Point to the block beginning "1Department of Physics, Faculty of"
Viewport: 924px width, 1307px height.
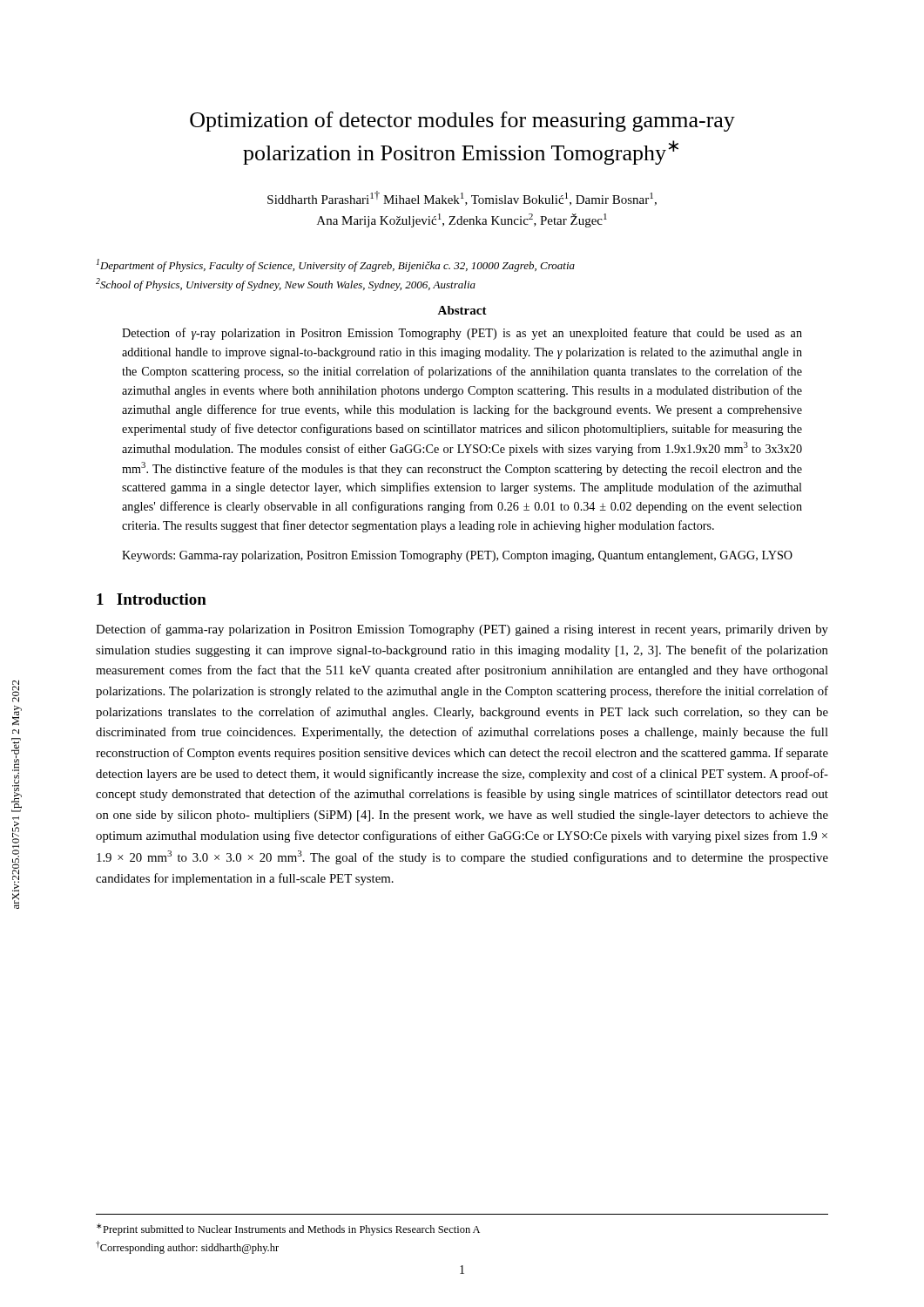coord(335,274)
